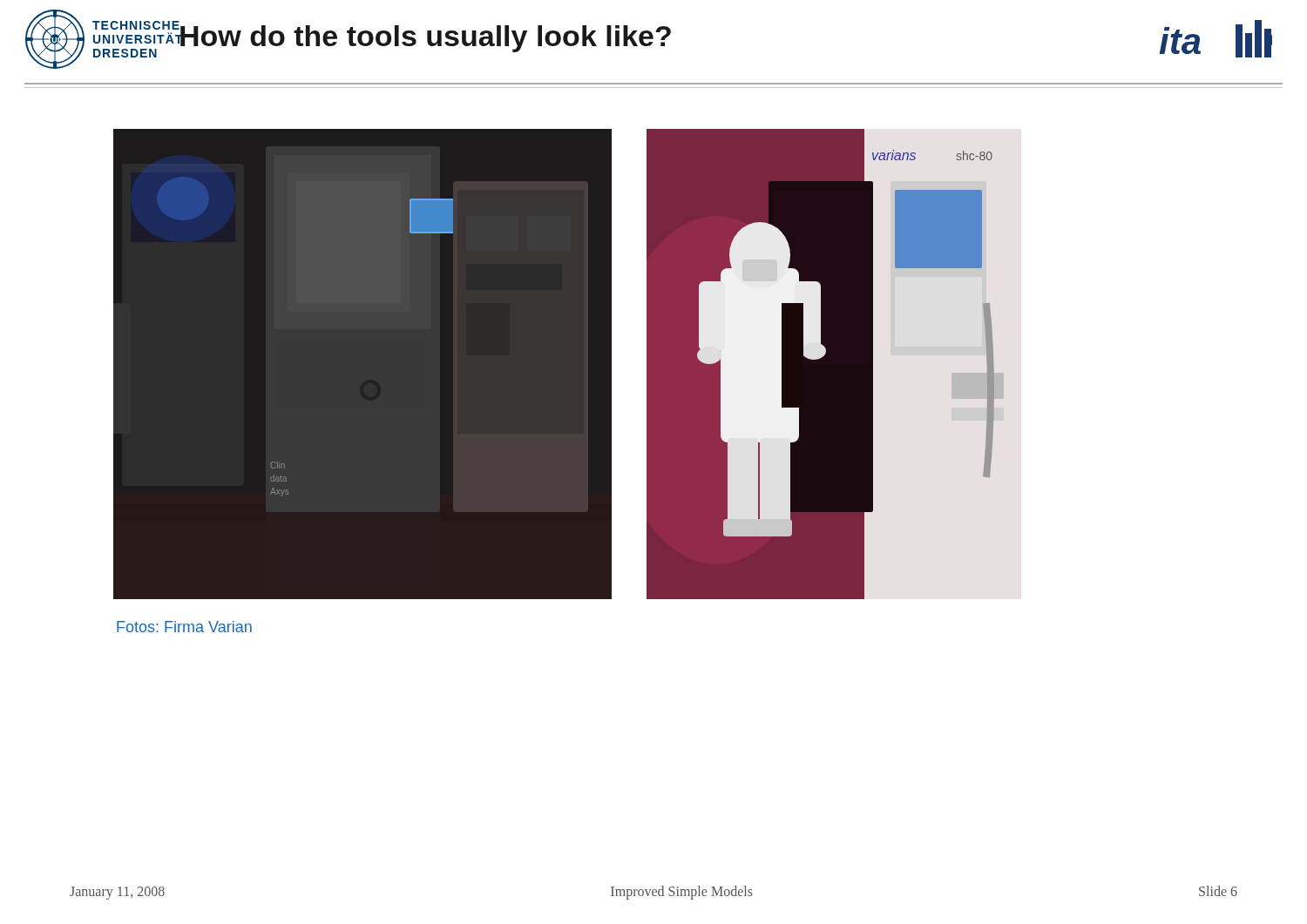1307x924 pixels.
Task: Navigate to the block starting "Fotos: Firma Varian"
Action: (x=184, y=627)
